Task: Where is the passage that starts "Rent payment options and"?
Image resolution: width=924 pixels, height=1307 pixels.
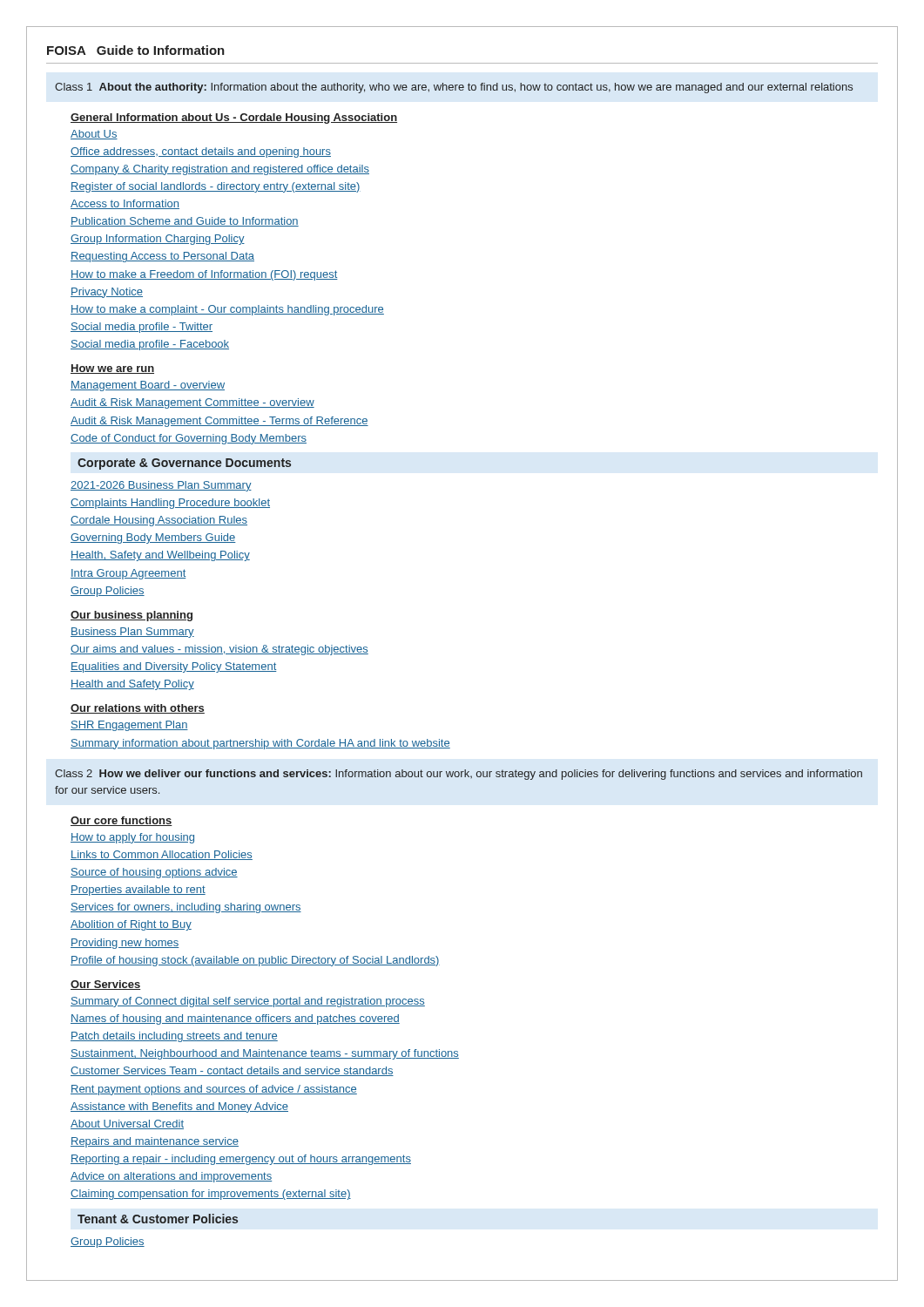Action: click(x=214, y=1090)
